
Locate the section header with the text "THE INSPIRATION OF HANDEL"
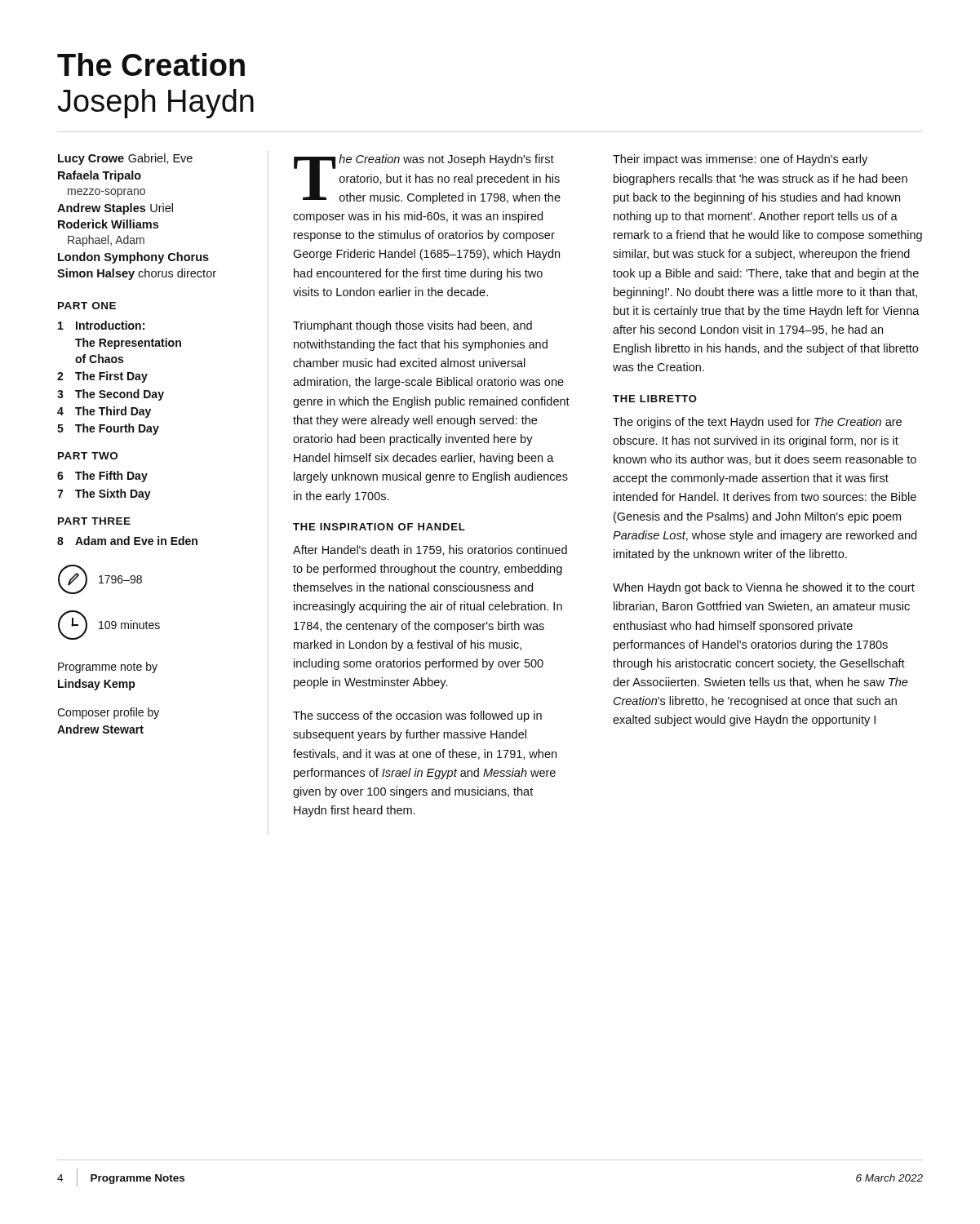coord(379,527)
